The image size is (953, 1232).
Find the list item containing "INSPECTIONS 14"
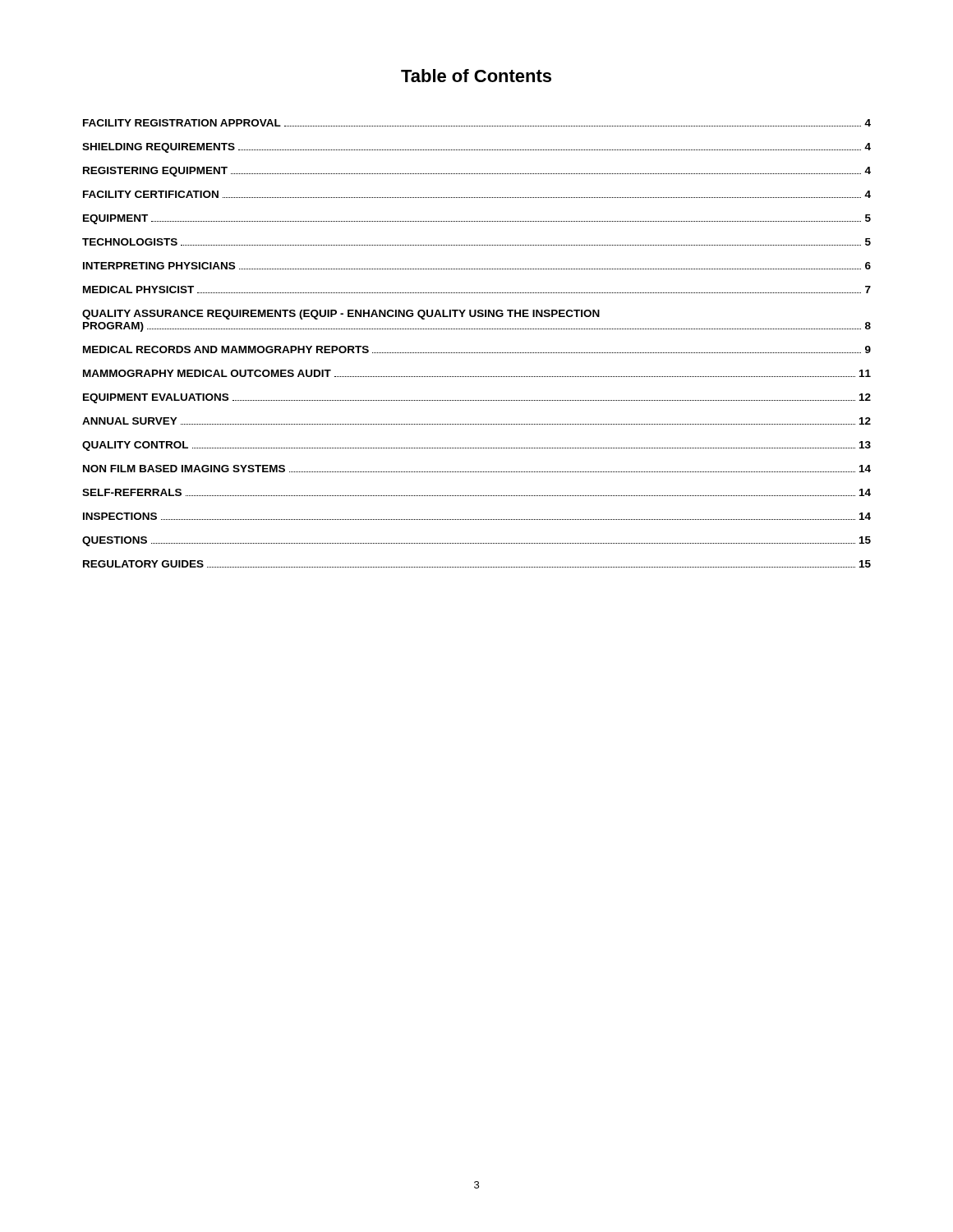point(476,516)
